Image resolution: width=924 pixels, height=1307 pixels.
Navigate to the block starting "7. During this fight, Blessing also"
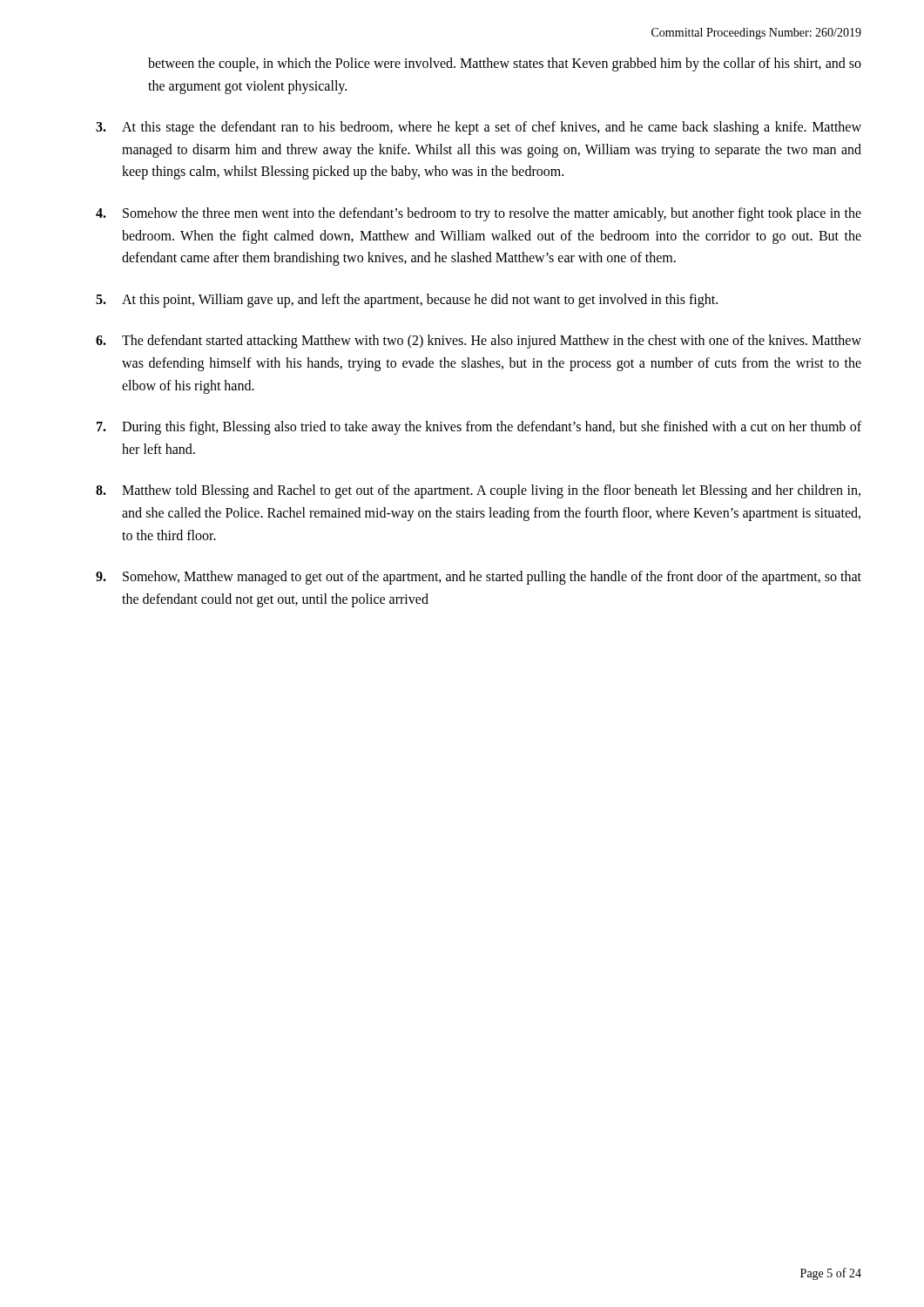[x=479, y=438]
